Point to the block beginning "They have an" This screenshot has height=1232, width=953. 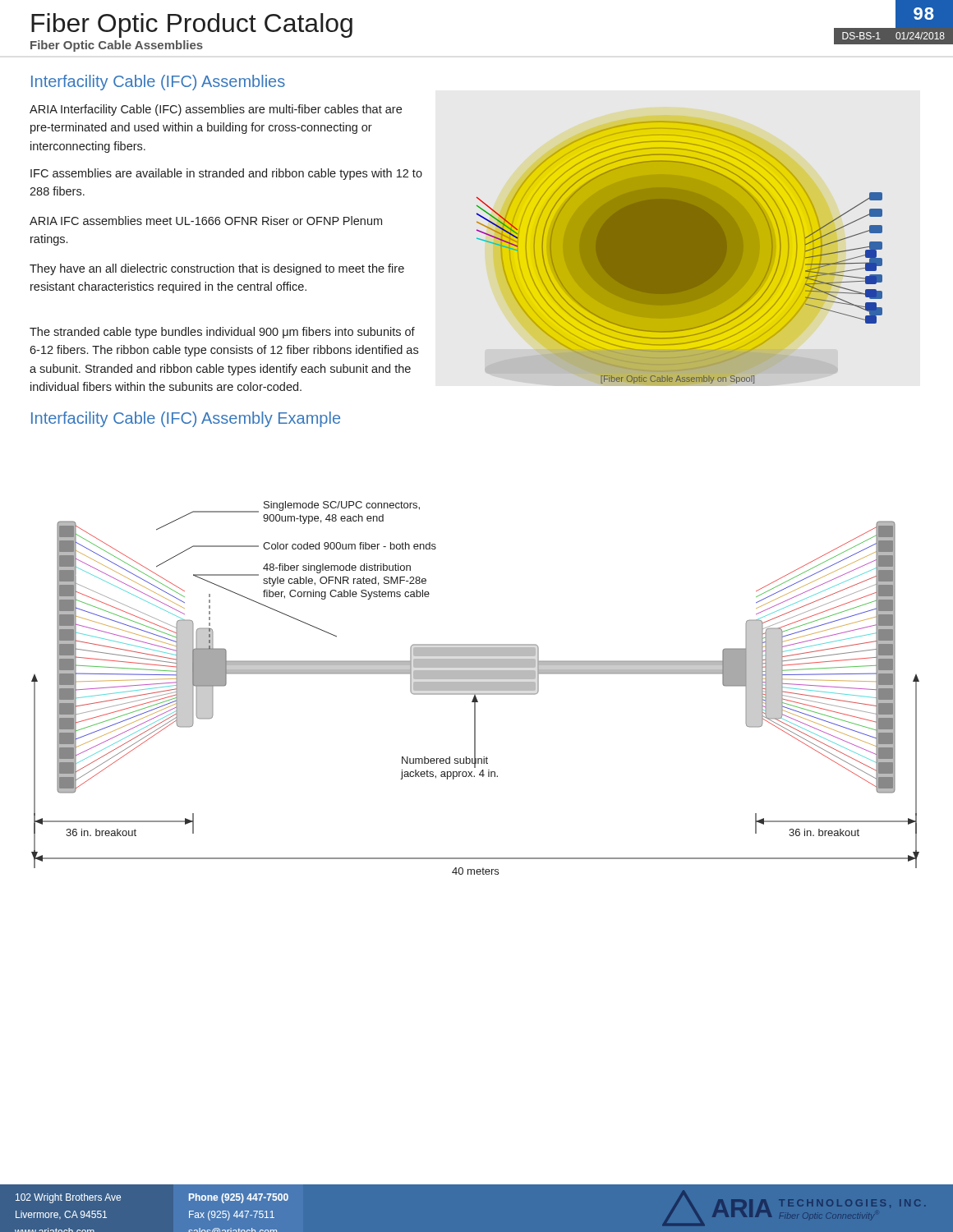click(217, 278)
